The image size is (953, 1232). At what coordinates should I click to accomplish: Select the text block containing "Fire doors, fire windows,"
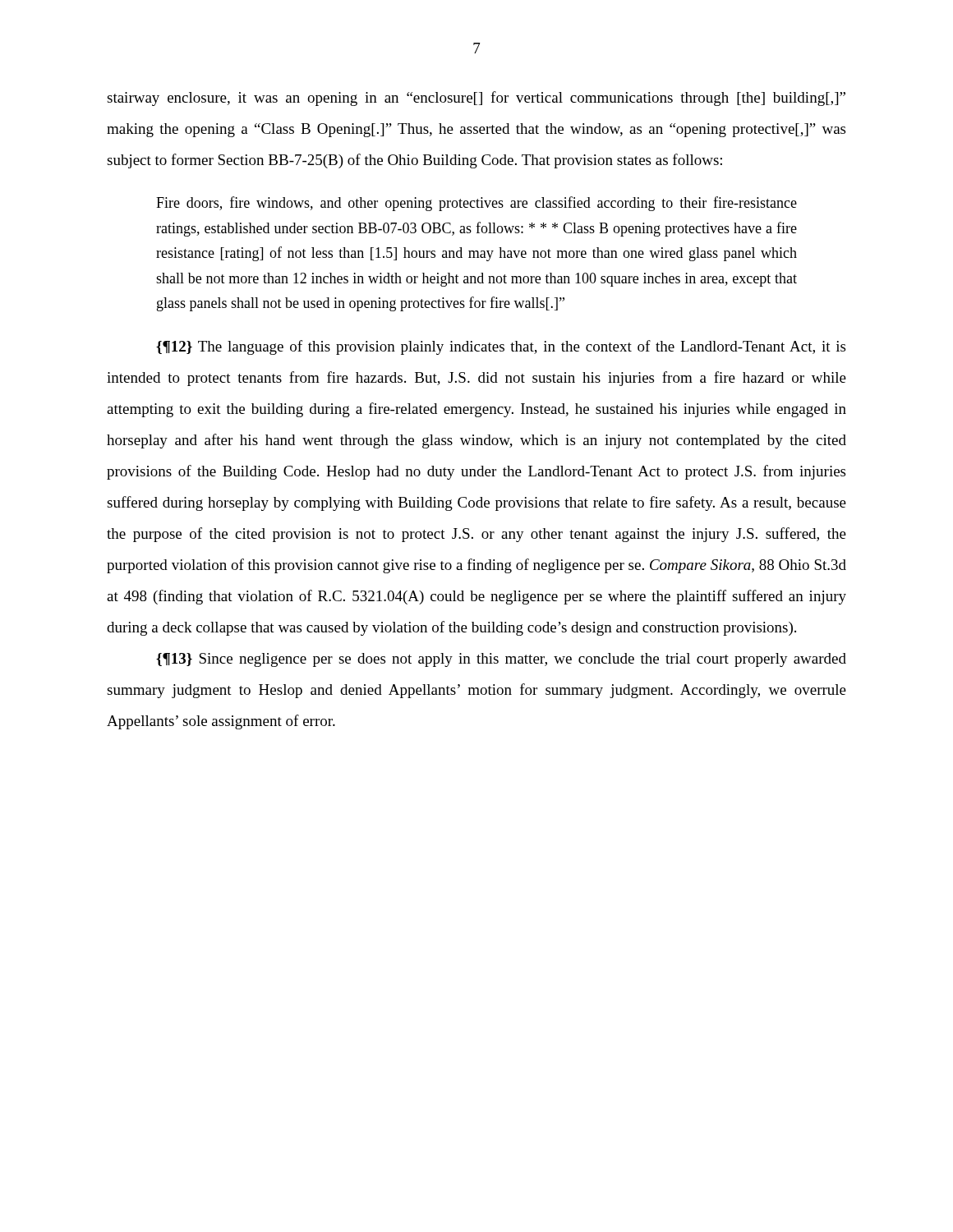point(476,253)
